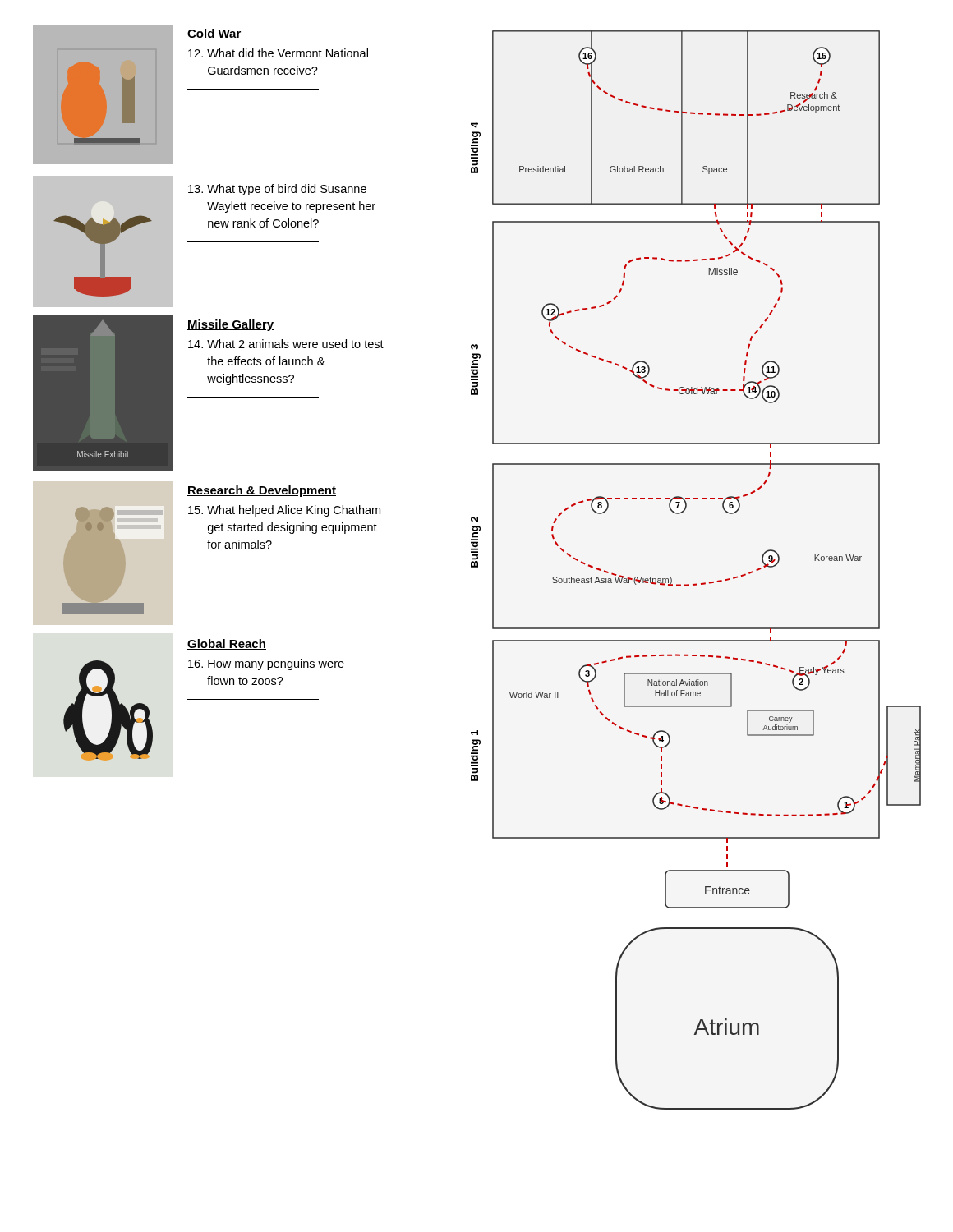The width and height of the screenshot is (953, 1232).
Task: Select the passage starting "13. What type"
Action: coord(281,206)
